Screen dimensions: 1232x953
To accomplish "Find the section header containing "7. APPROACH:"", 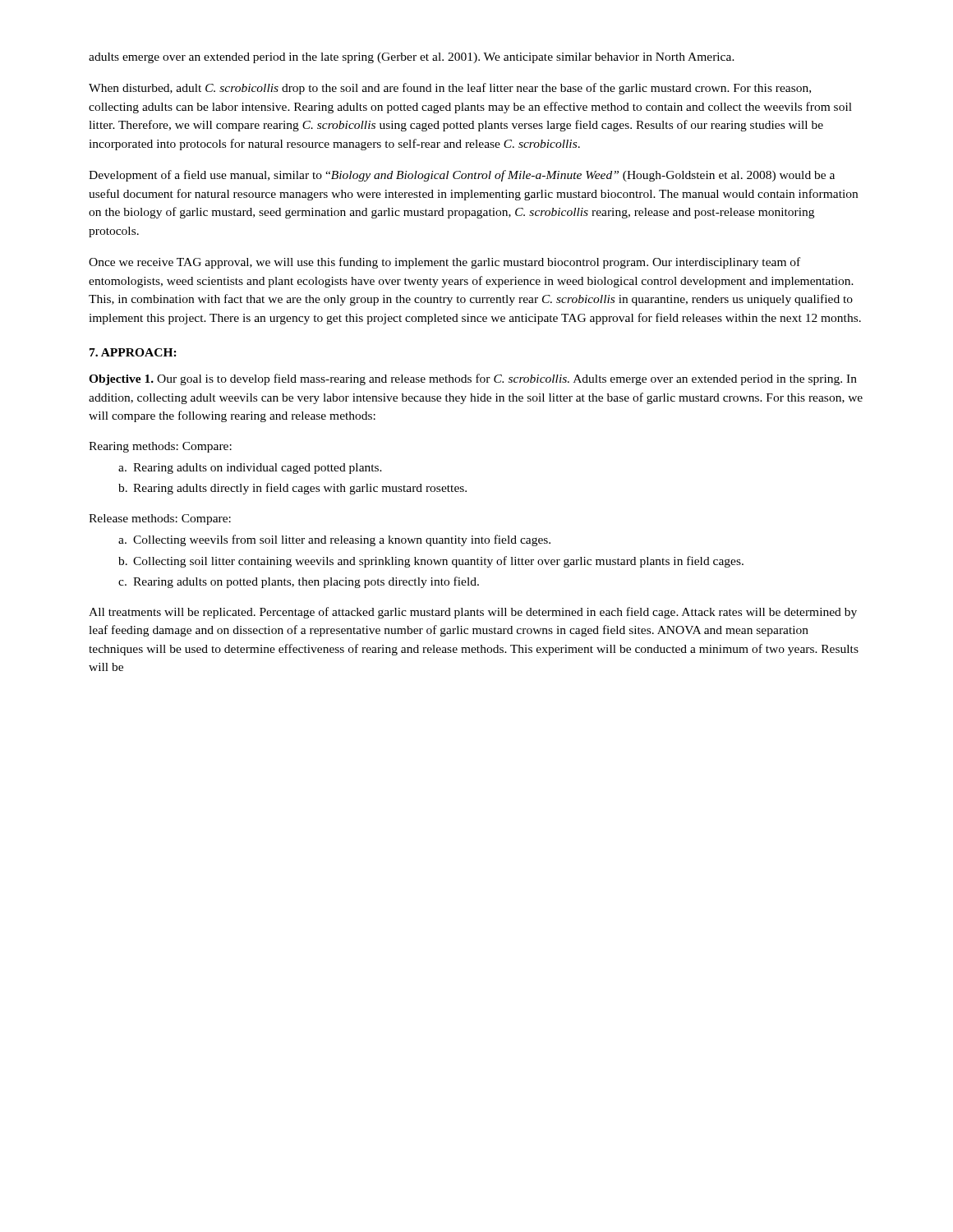I will [133, 352].
